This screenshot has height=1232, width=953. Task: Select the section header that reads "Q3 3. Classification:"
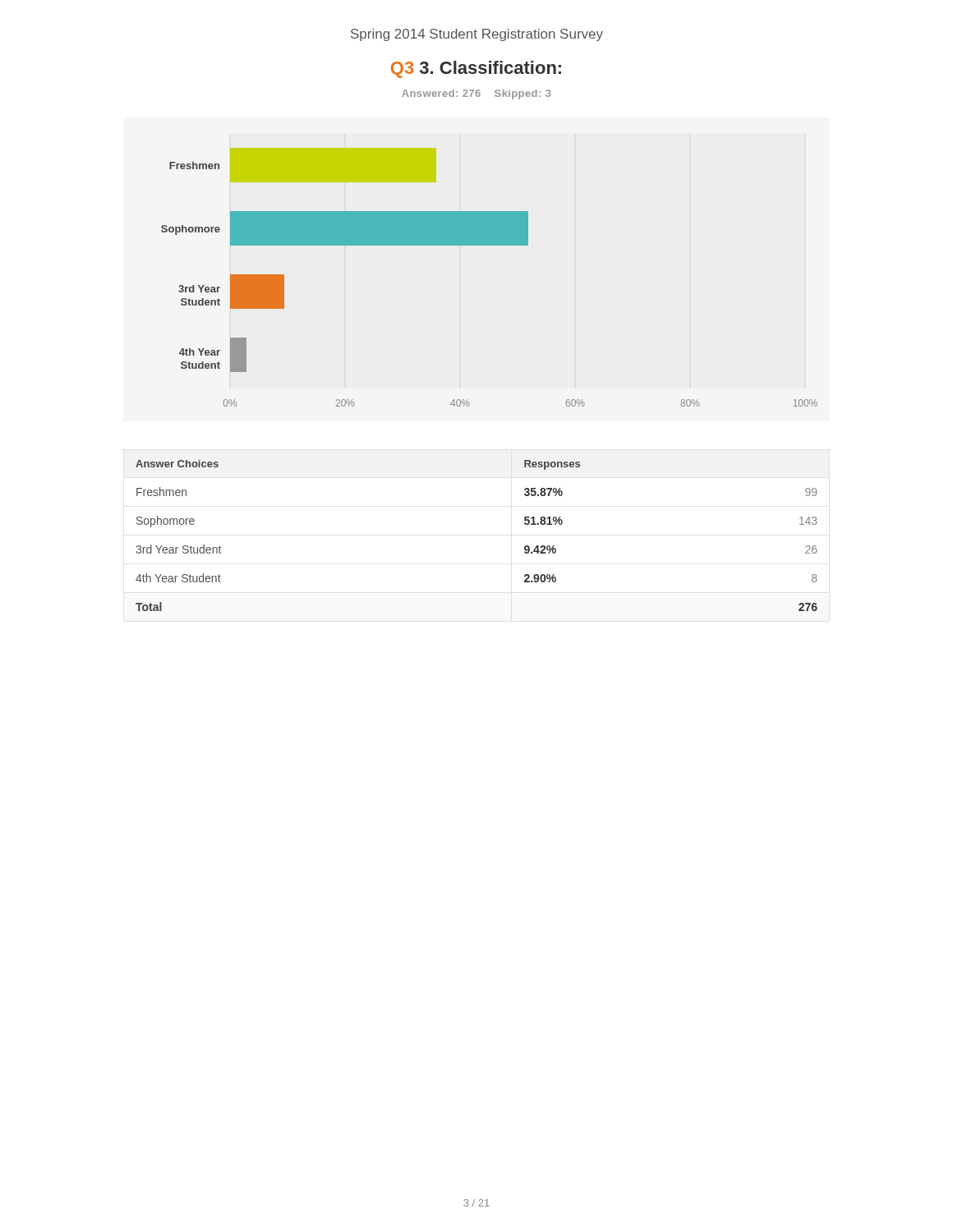point(476,68)
